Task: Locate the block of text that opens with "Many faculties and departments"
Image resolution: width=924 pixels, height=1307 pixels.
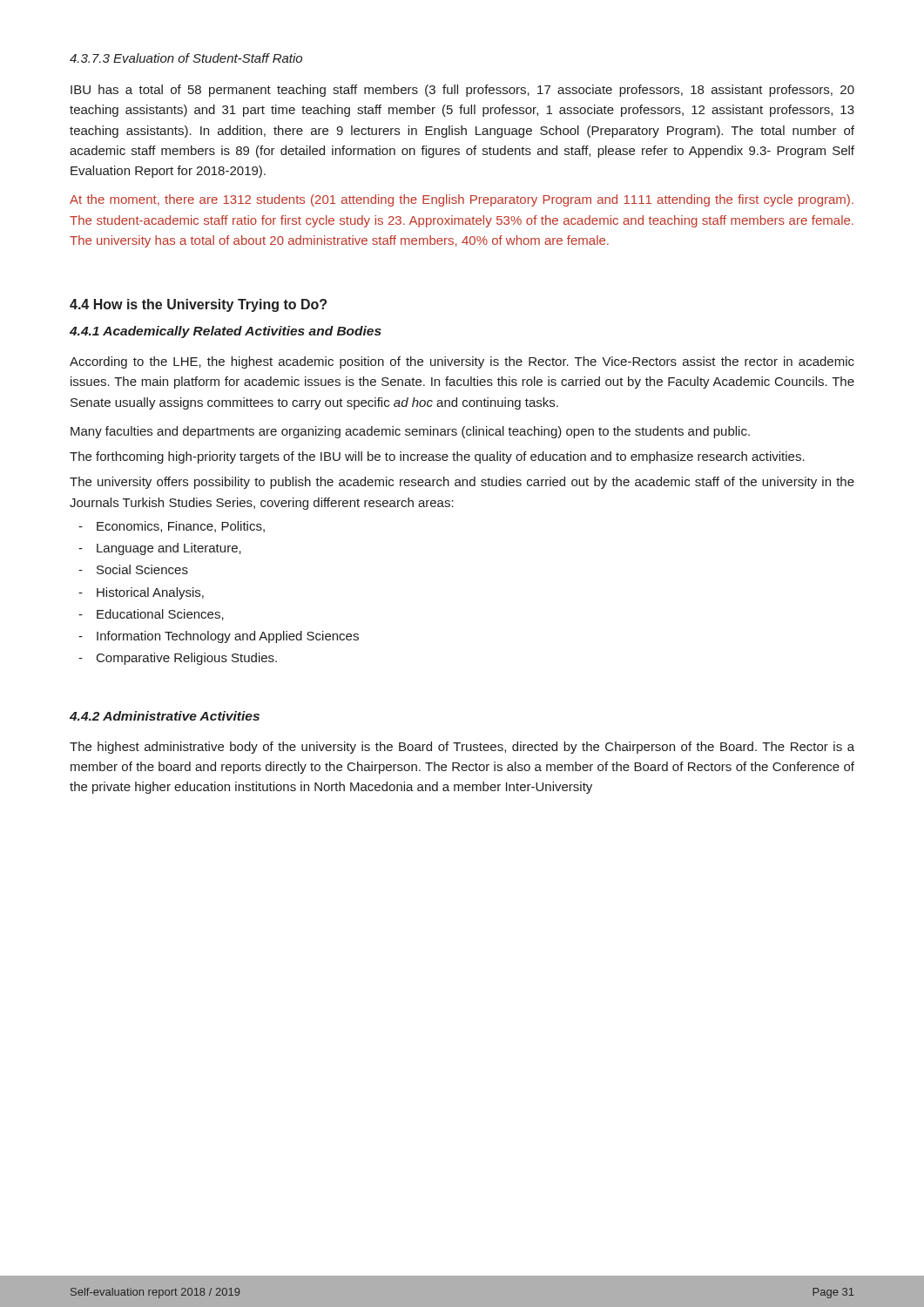Action: click(x=410, y=431)
